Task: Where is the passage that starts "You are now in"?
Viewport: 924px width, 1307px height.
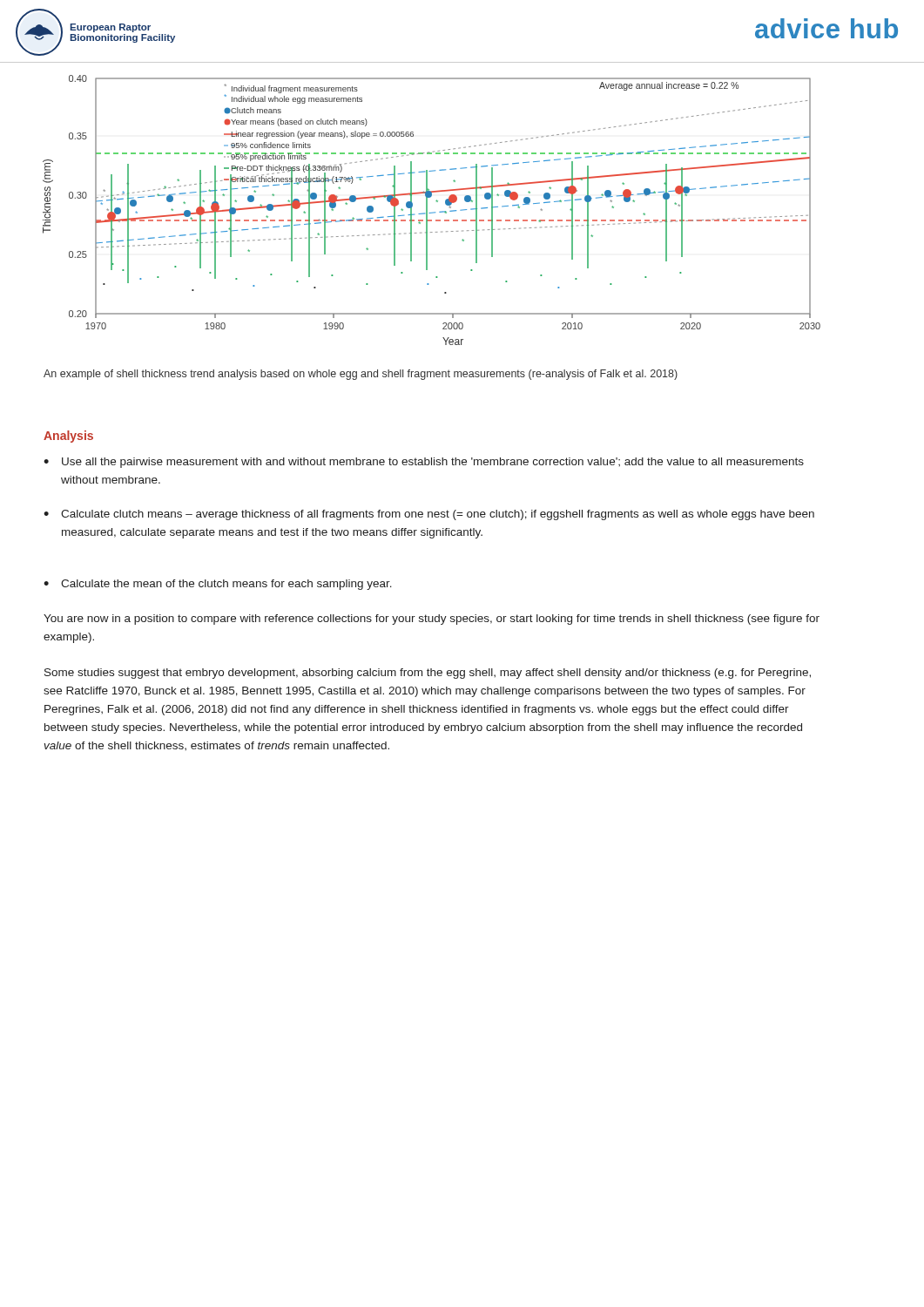Action: (431, 627)
